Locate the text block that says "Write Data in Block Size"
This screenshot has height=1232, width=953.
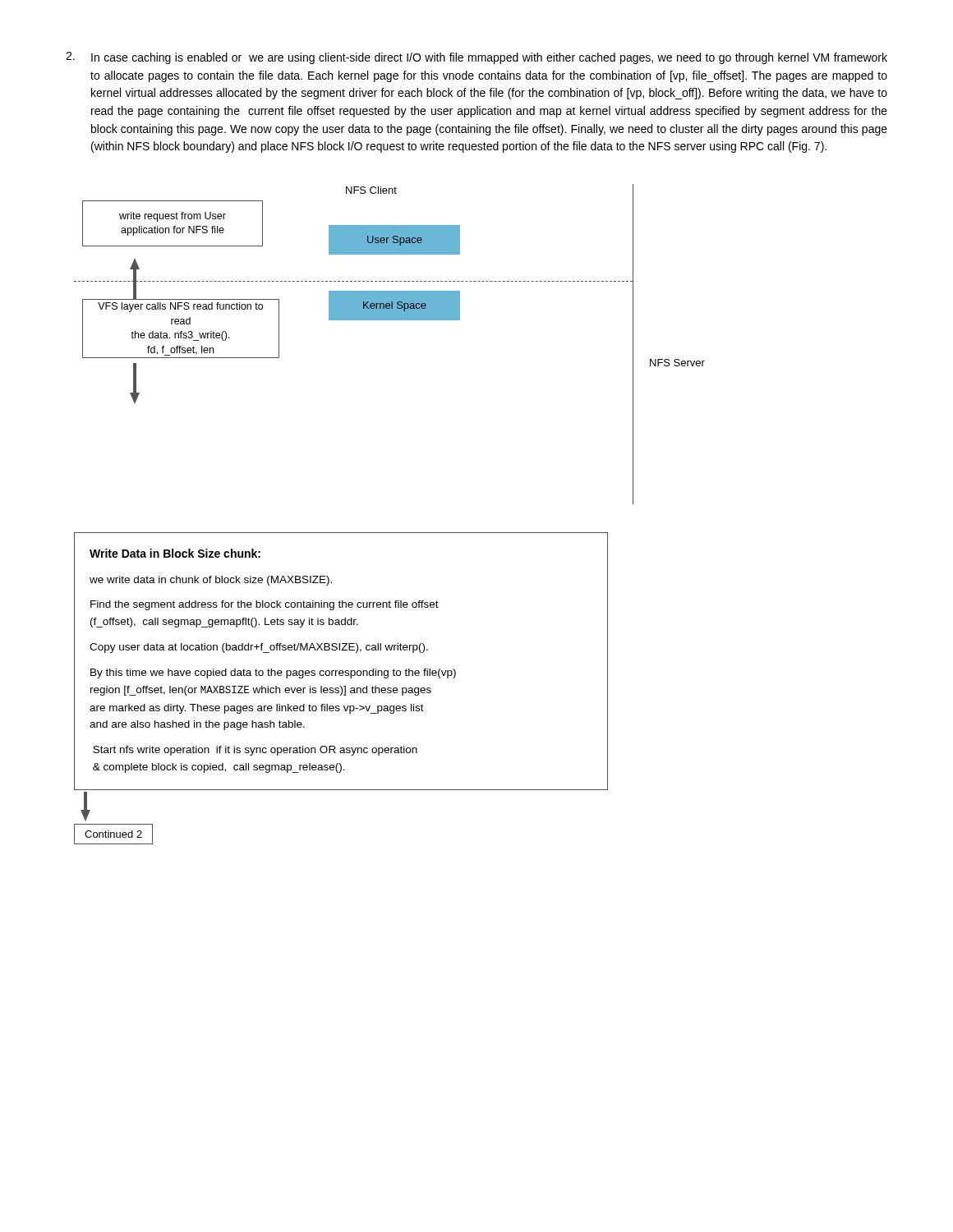[341, 660]
